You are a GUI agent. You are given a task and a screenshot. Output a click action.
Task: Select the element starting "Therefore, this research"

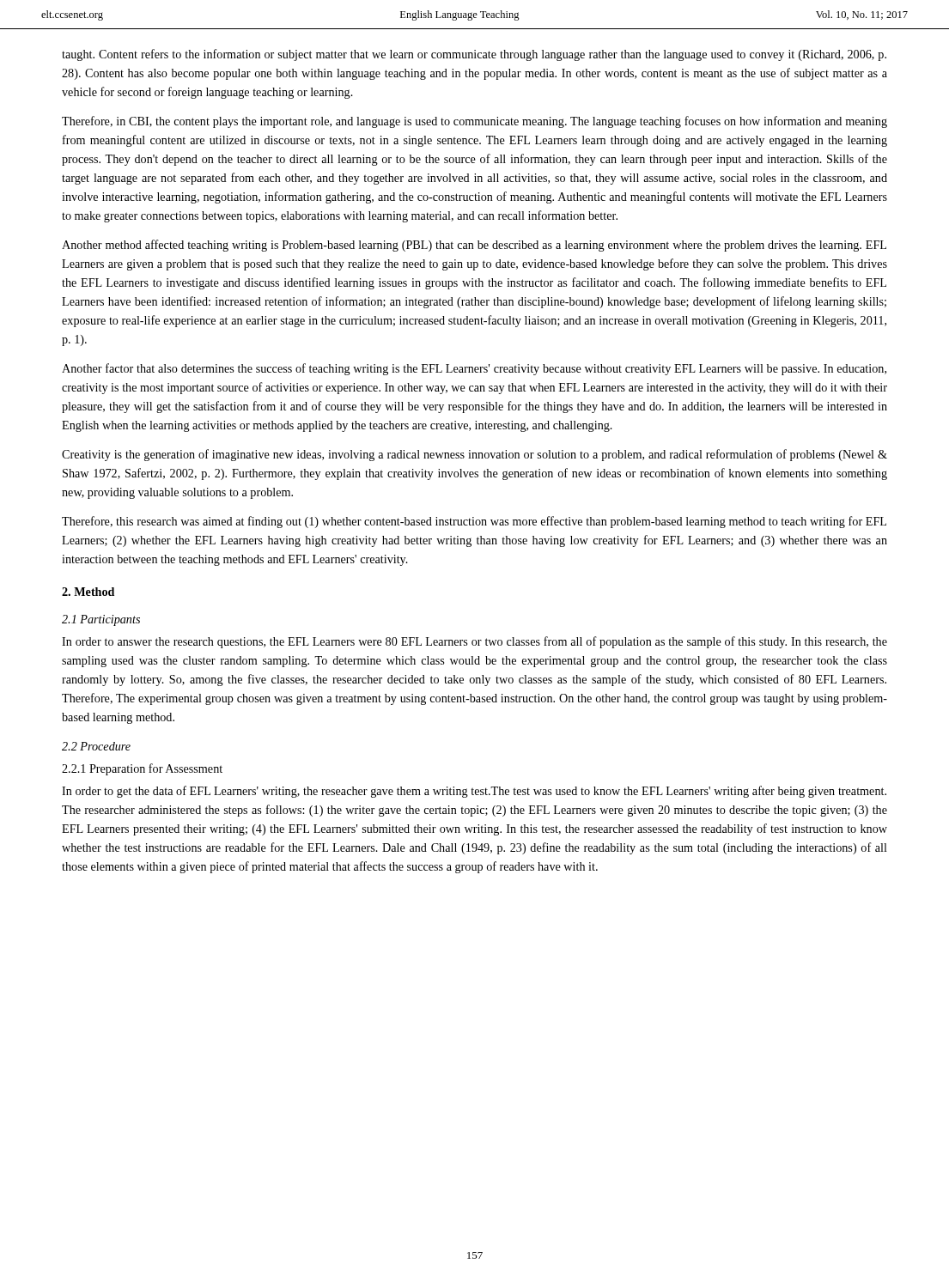pos(474,540)
